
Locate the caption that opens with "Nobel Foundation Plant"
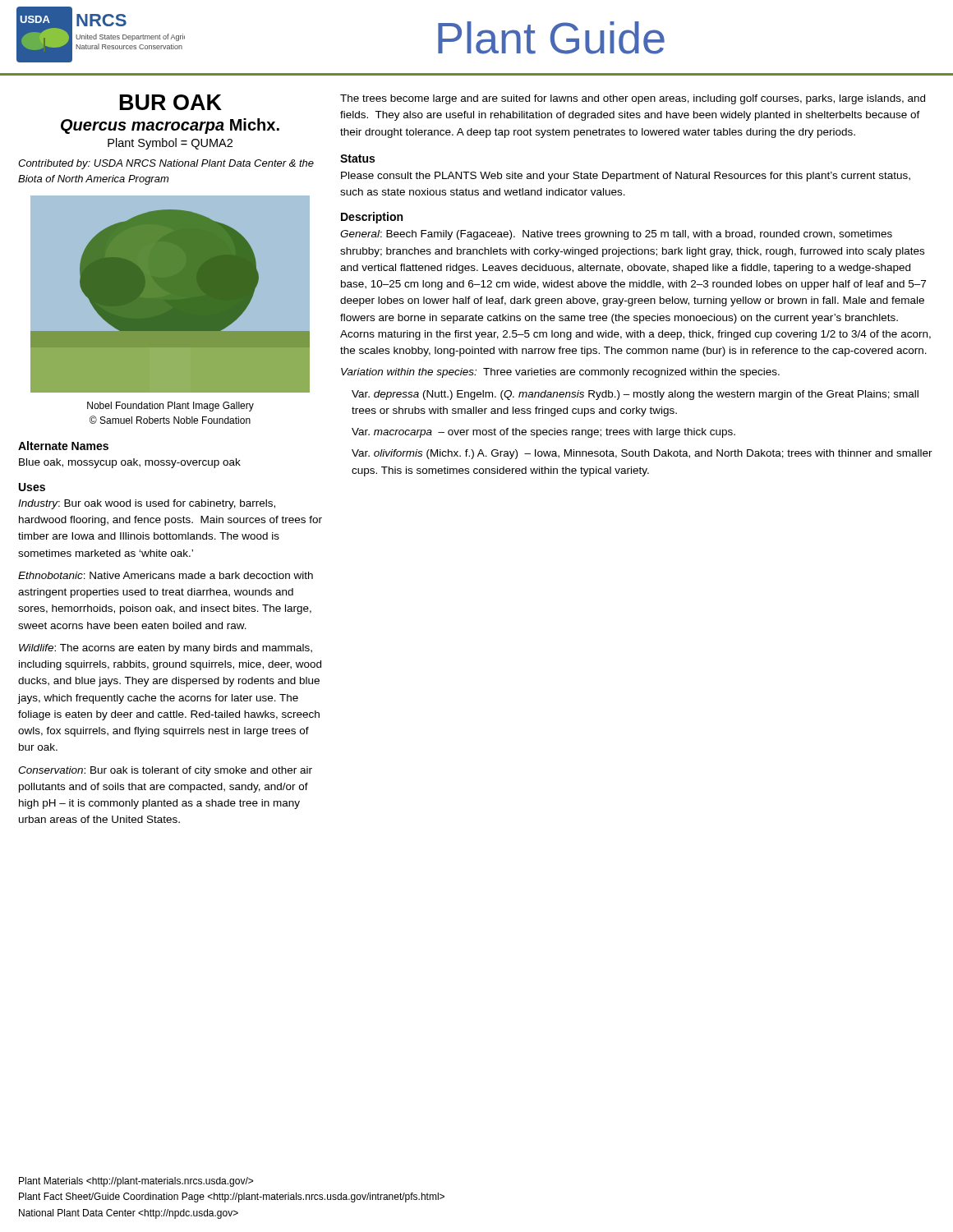(170, 413)
